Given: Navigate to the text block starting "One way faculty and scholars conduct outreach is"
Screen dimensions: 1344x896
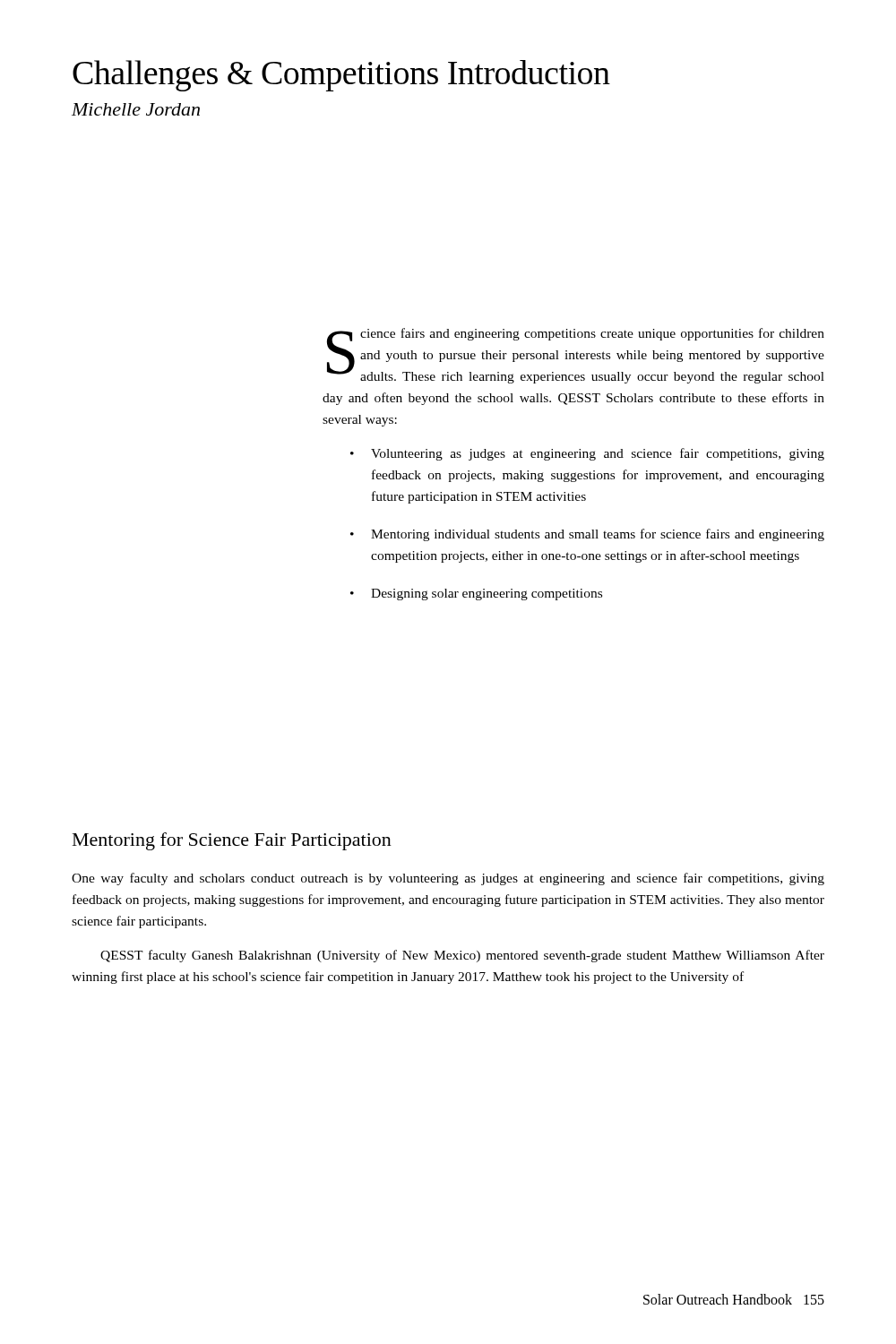Looking at the screenshot, I should 448,900.
